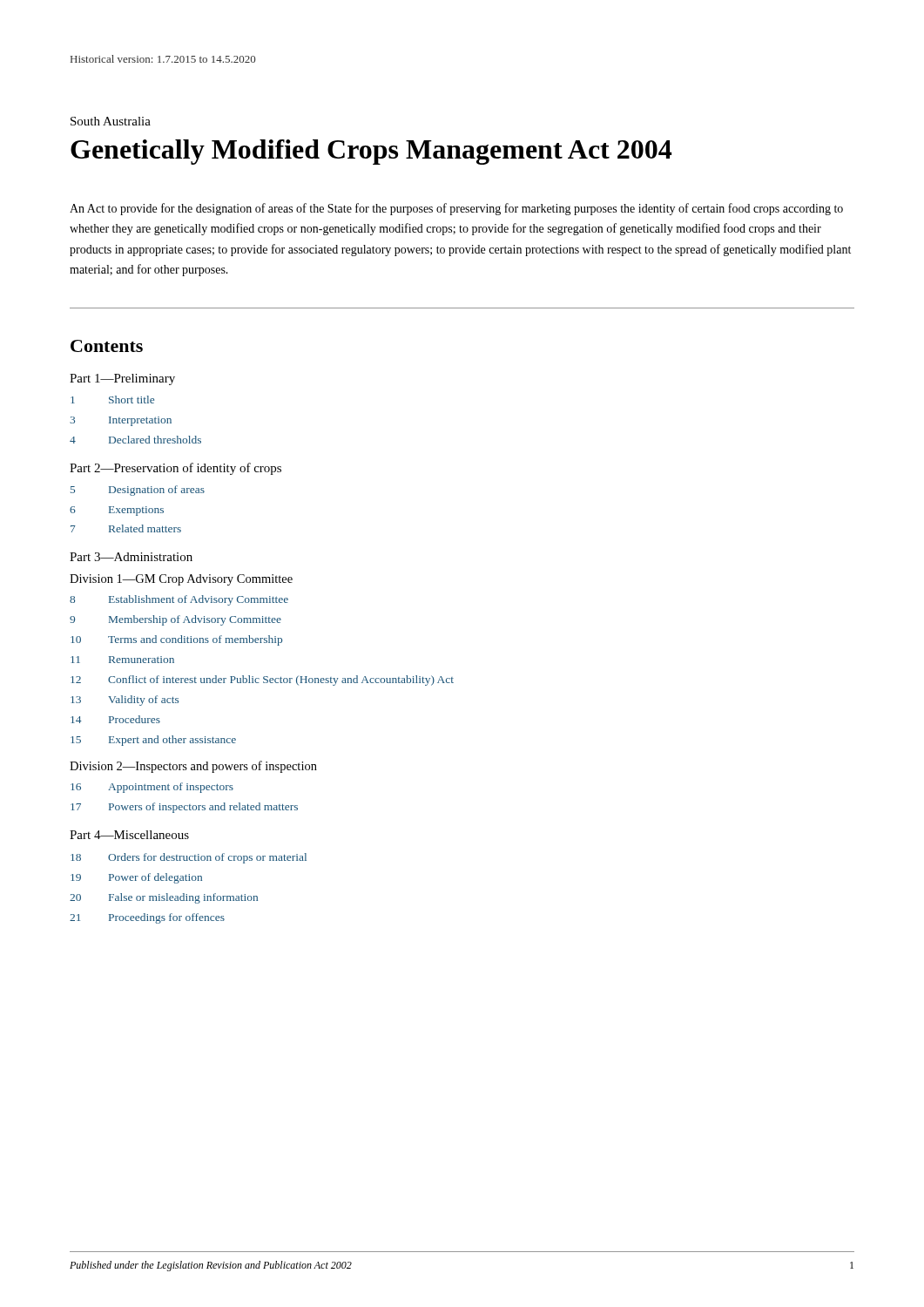Image resolution: width=924 pixels, height=1307 pixels.
Task: Find the list item that says "1 Short title"
Action: click(112, 400)
